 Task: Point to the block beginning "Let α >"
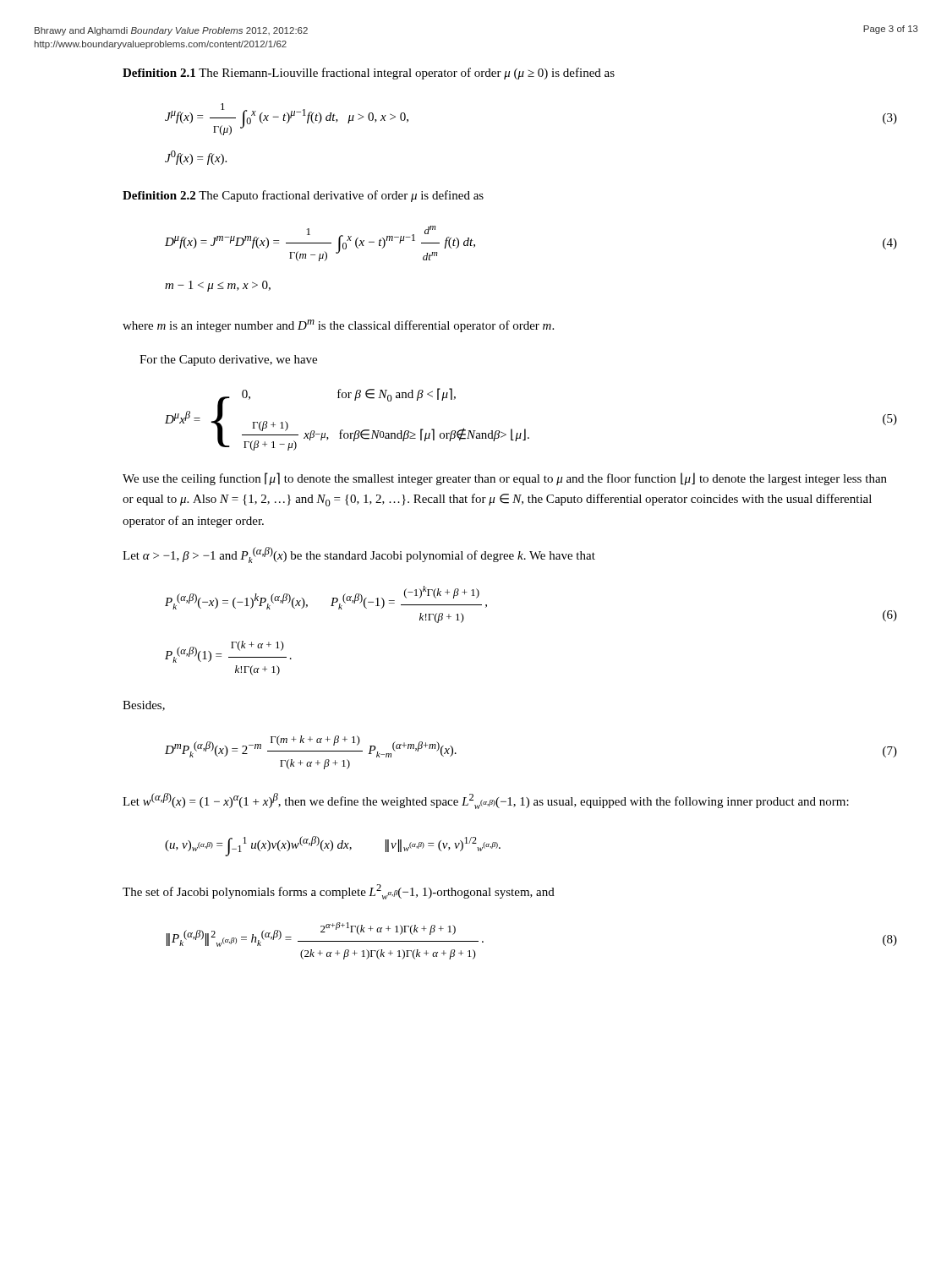click(x=359, y=555)
